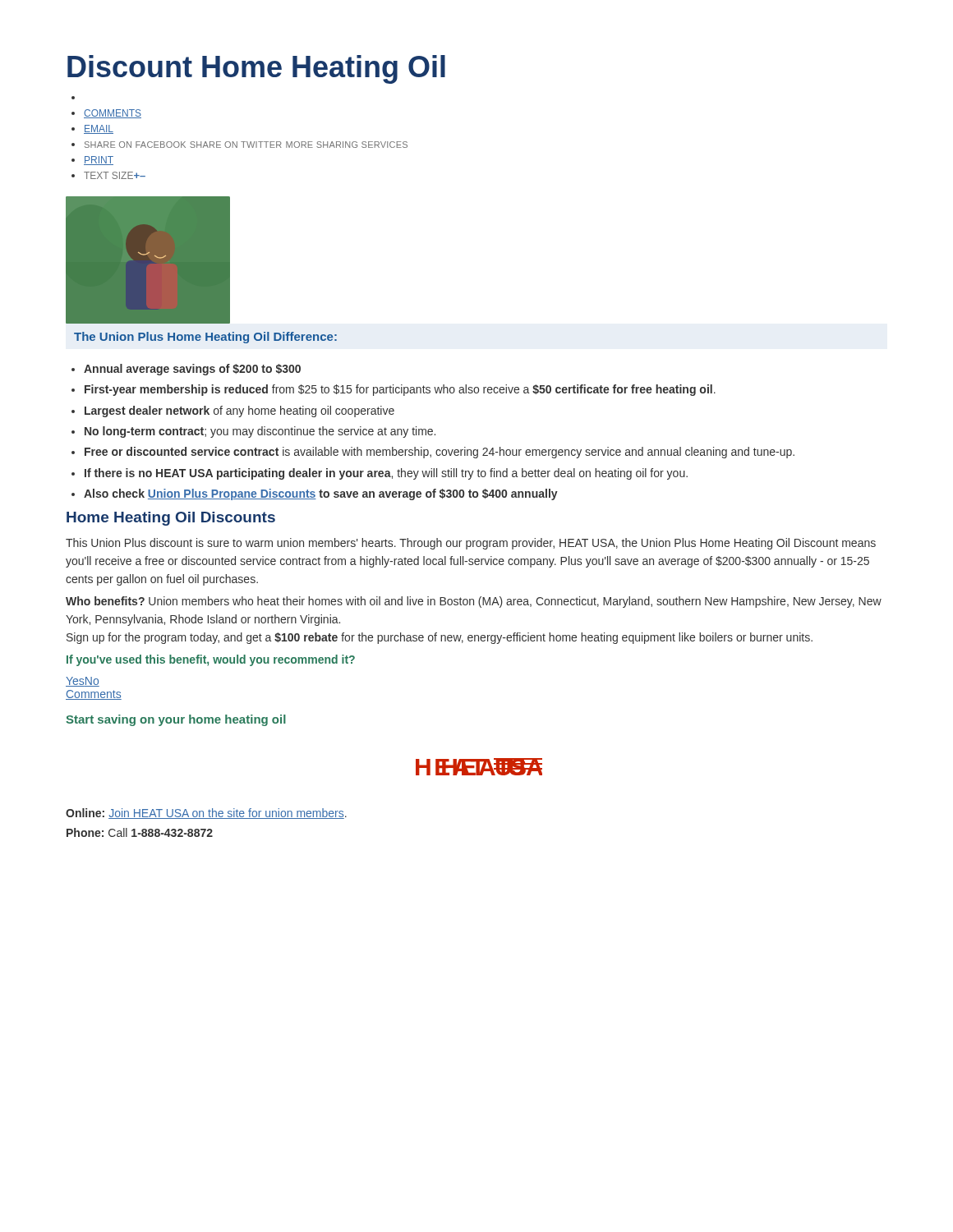Screen dimensions: 1232x953
Task: Point to the block beginning "If you've used this benefit, would you recommend"
Action: [x=211, y=660]
